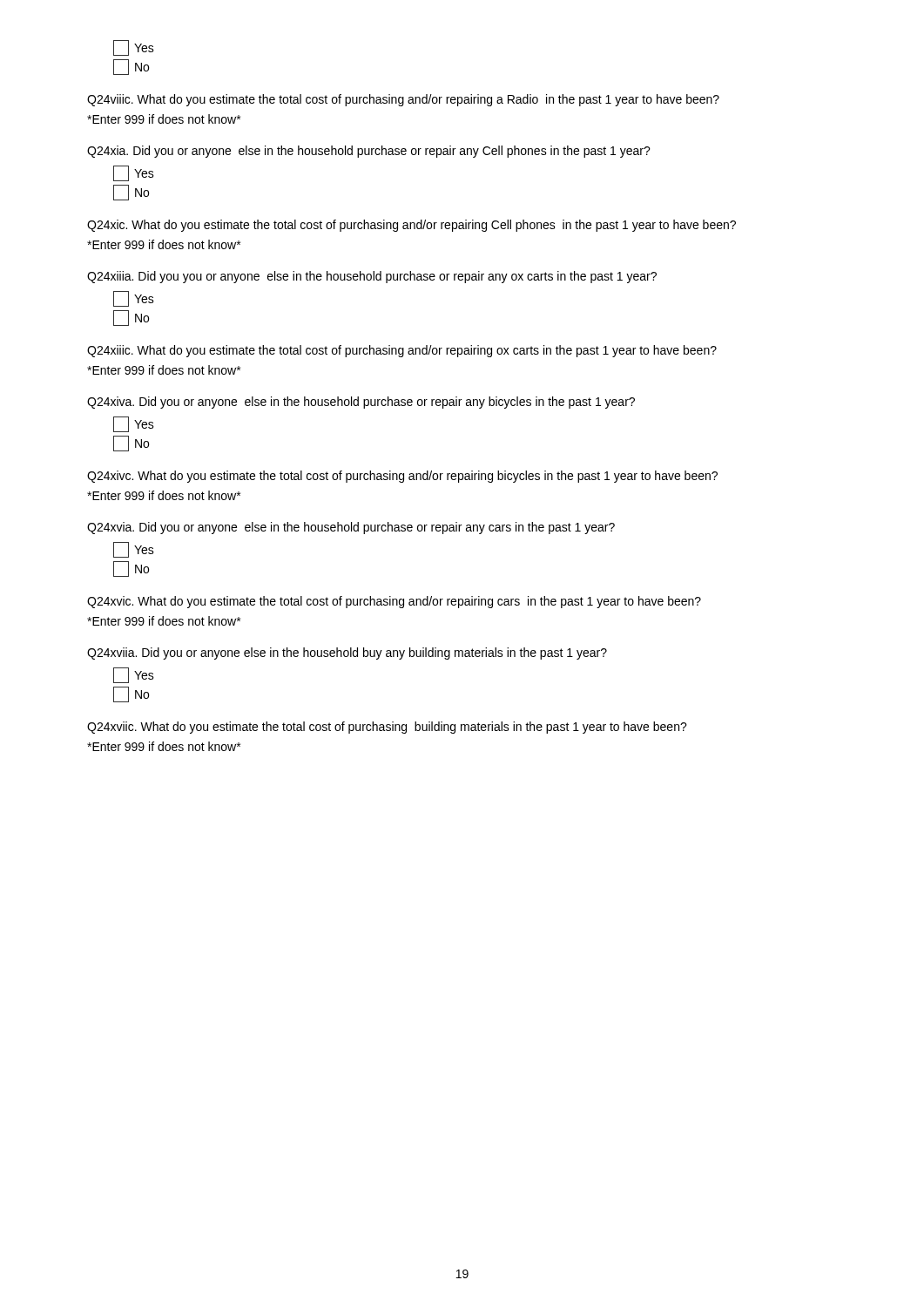Point to the region starting "Q24xic. What do"
This screenshot has width=924, height=1307.
(462, 234)
